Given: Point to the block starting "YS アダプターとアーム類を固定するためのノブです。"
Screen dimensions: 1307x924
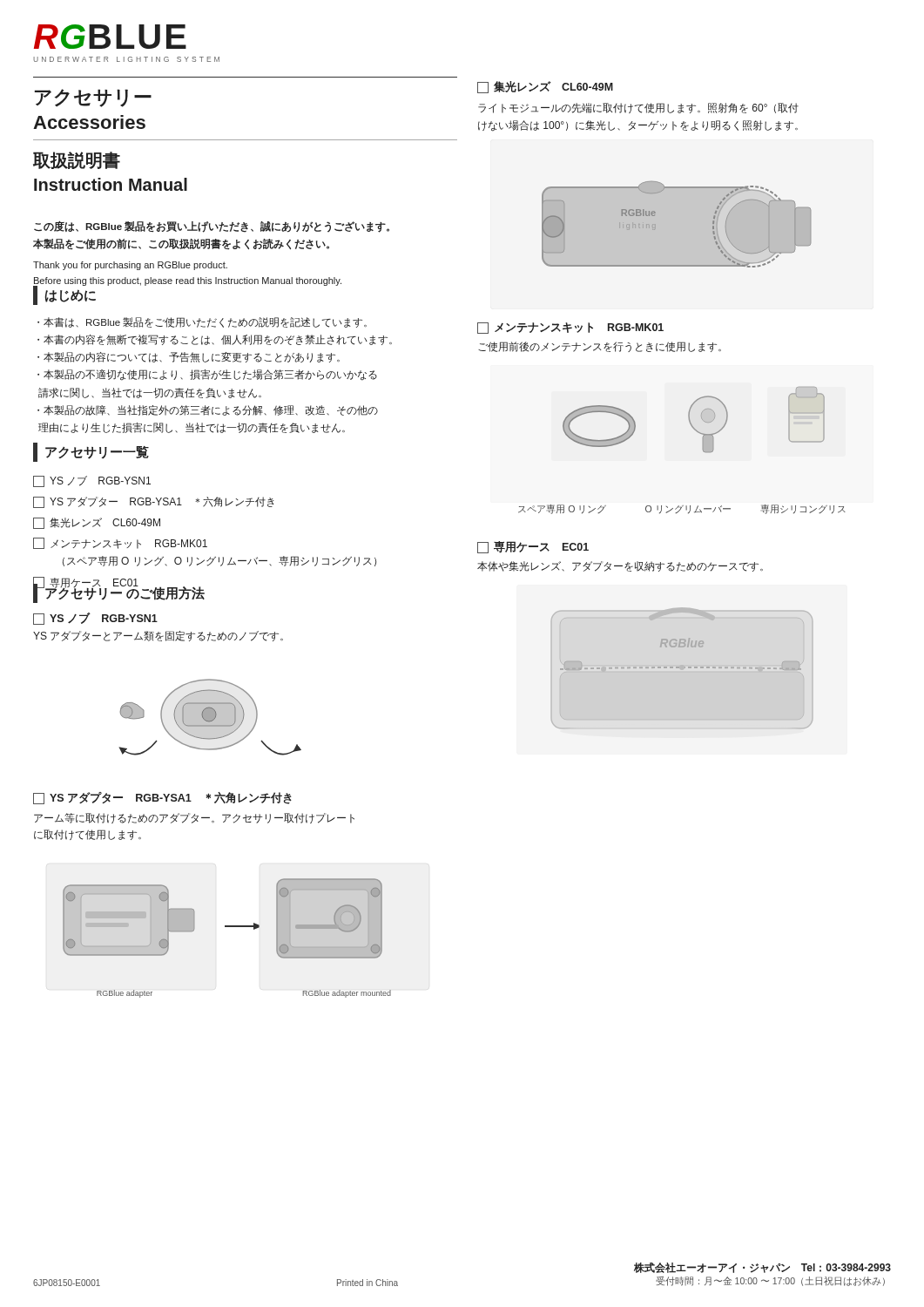Looking at the screenshot, I should [x=162, y=636].
